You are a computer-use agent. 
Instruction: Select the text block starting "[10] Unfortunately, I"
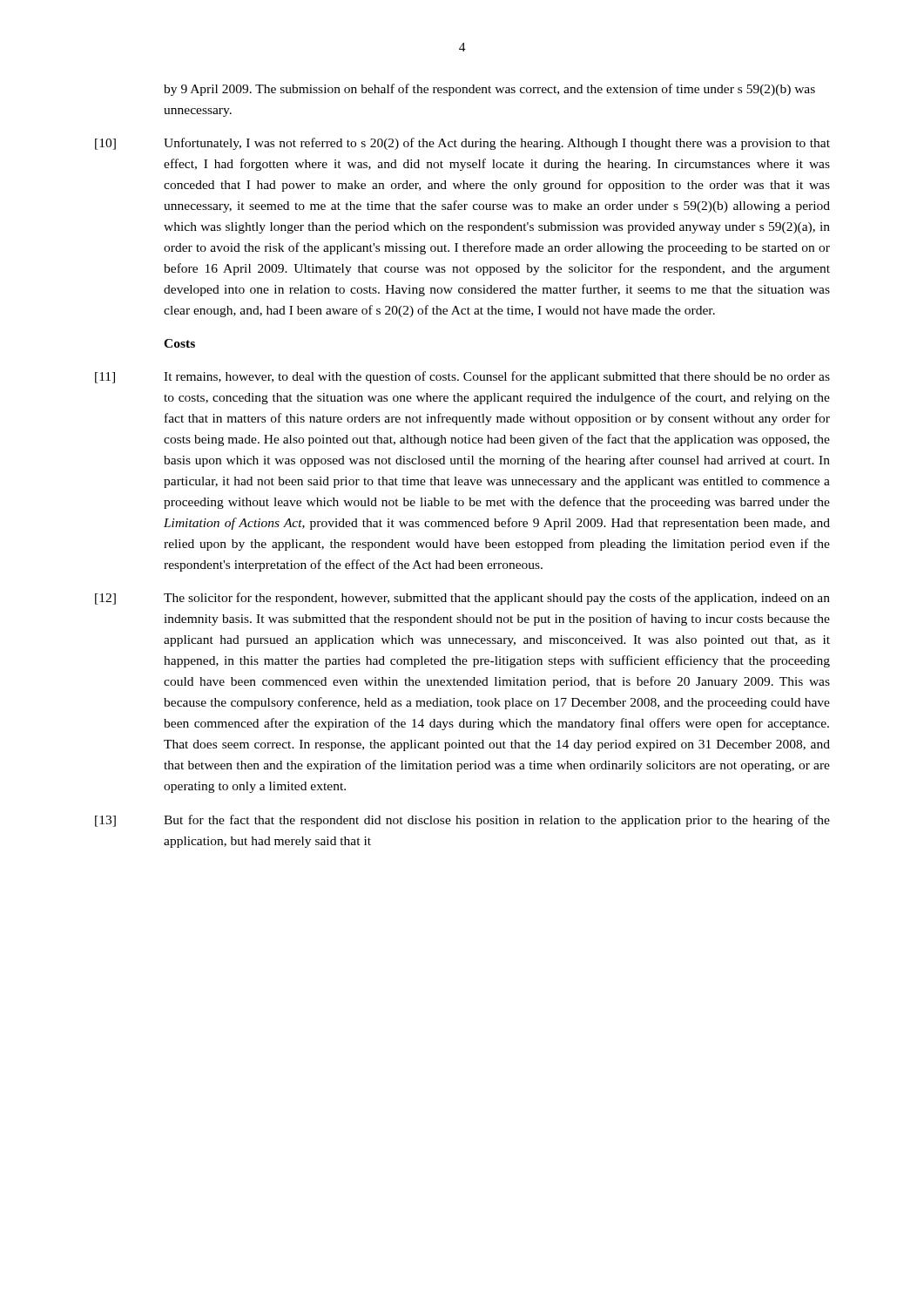coord(462,227)
